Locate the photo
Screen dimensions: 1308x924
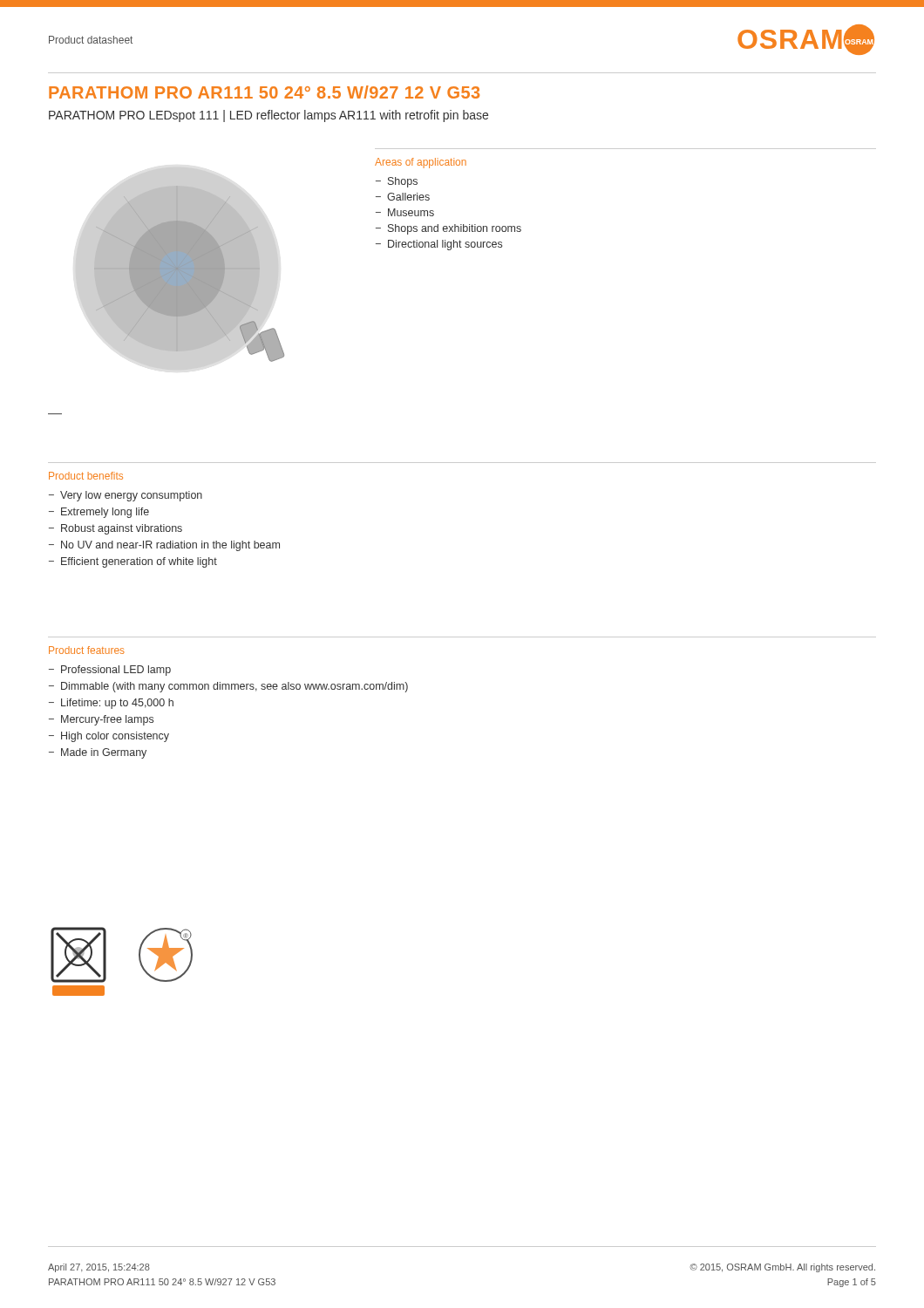pyautogui.click(x=187, y=275)
